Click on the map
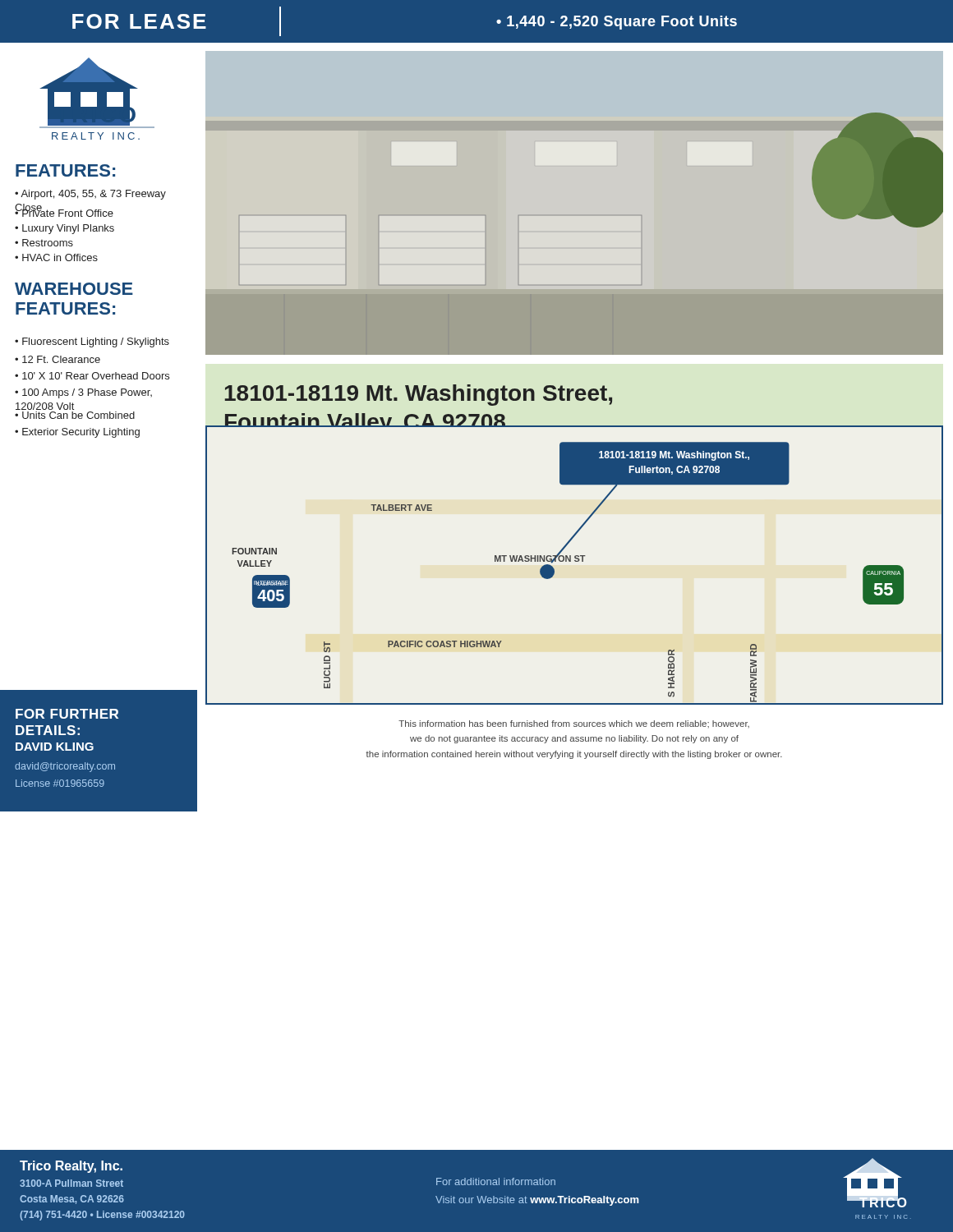This screenshot has width=953, height=1232. 574,565
